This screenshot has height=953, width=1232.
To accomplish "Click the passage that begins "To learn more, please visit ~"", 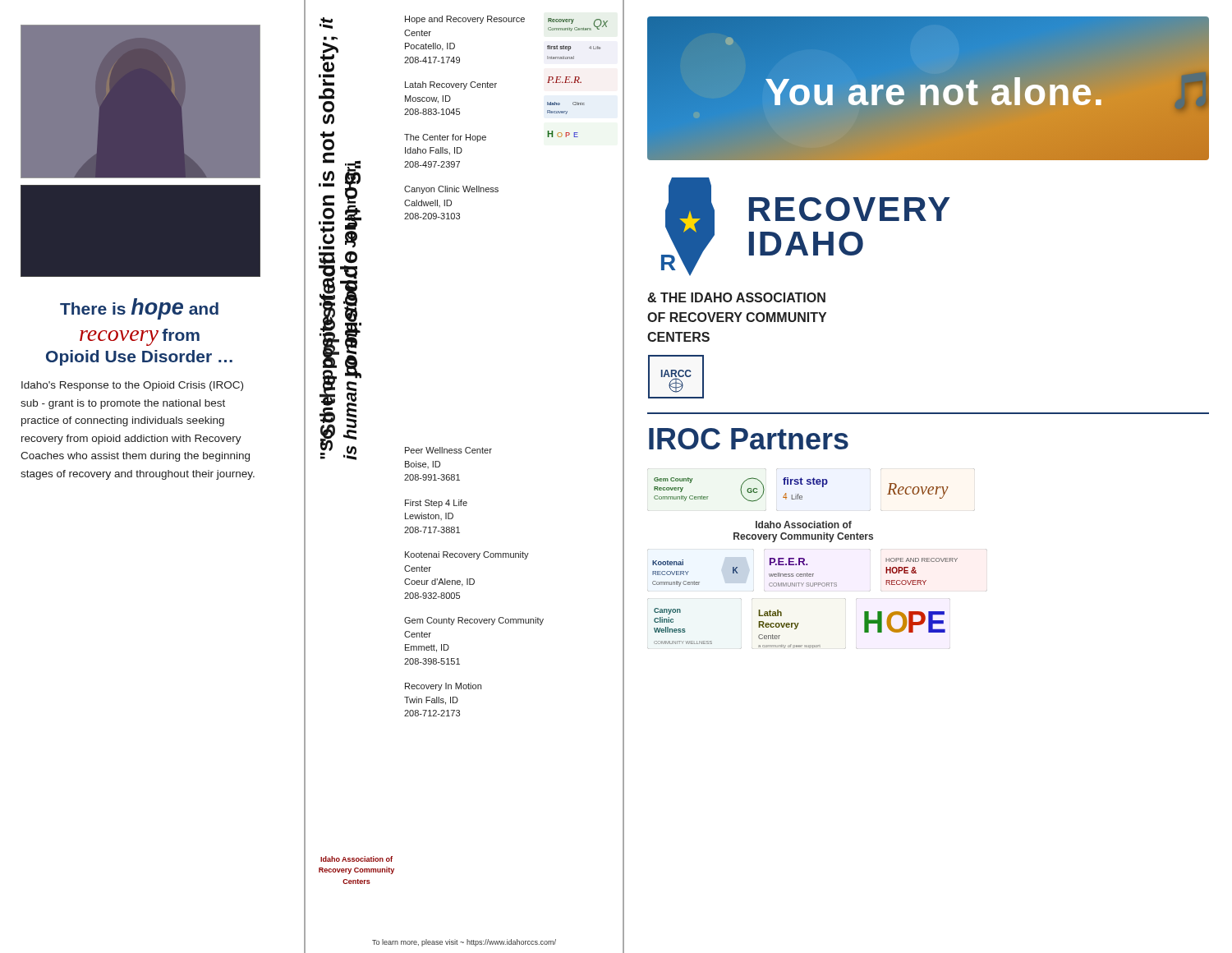I will [464, 942].
